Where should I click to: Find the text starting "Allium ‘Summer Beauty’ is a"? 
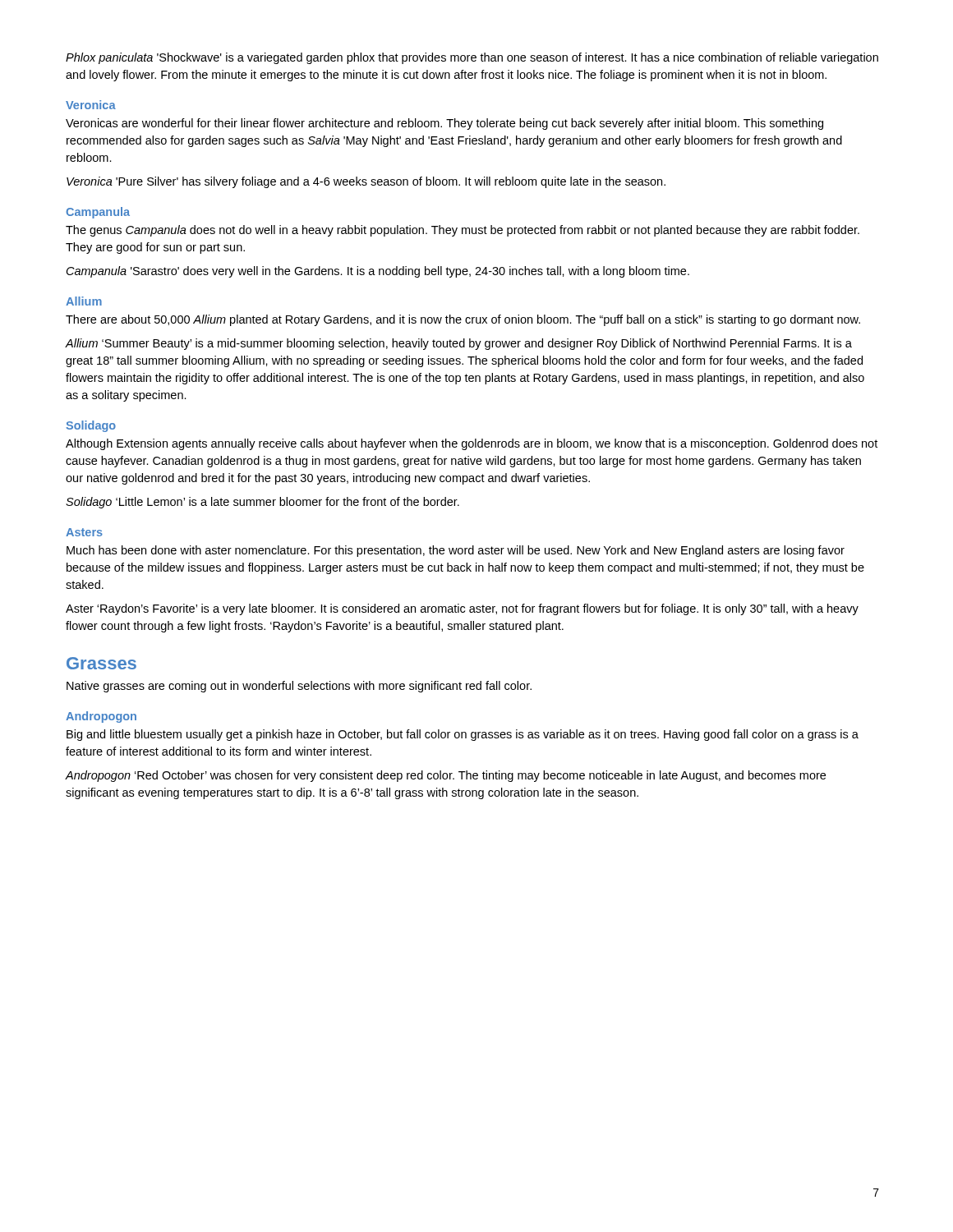472,370
